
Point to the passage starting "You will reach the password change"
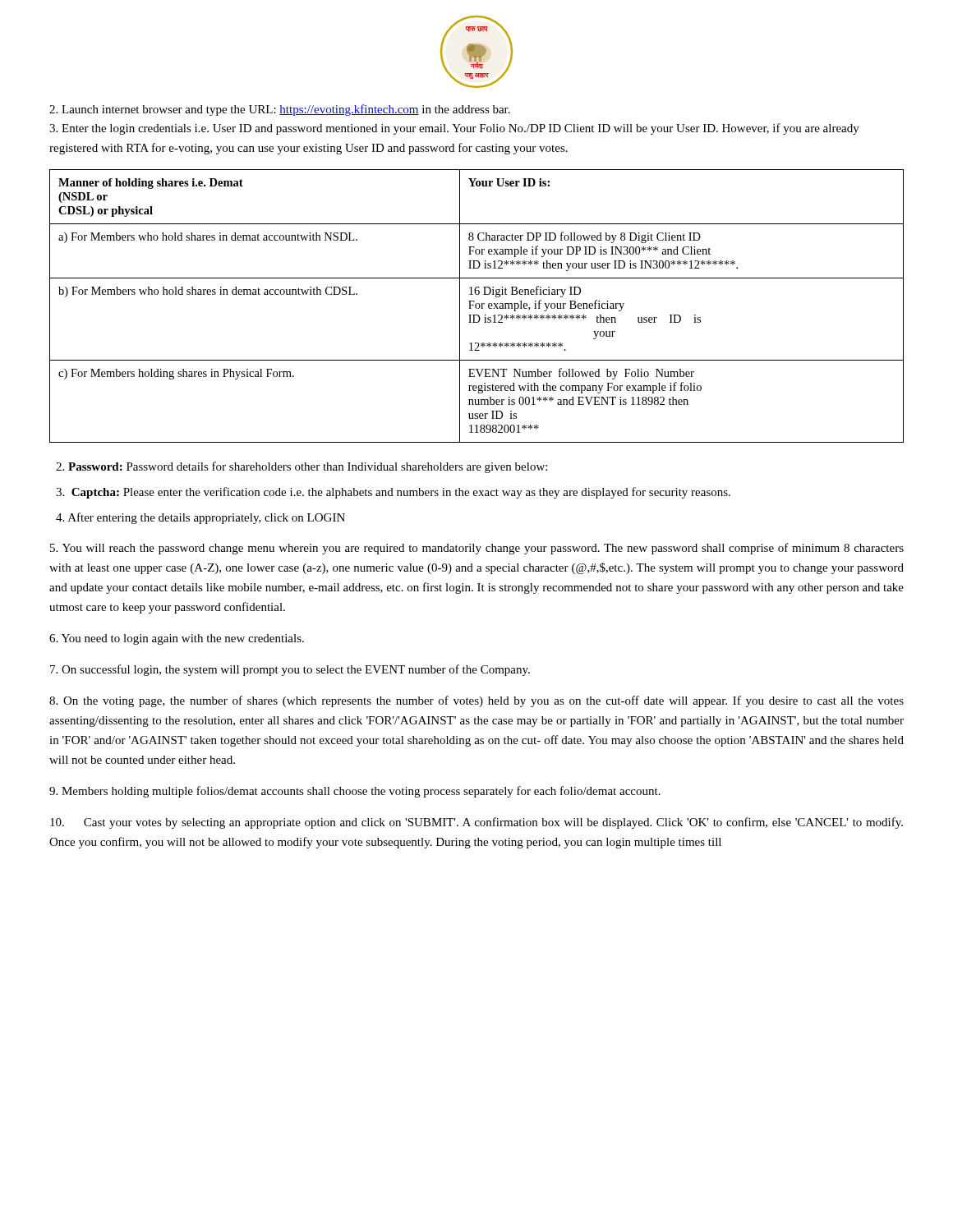click(476, 577)
